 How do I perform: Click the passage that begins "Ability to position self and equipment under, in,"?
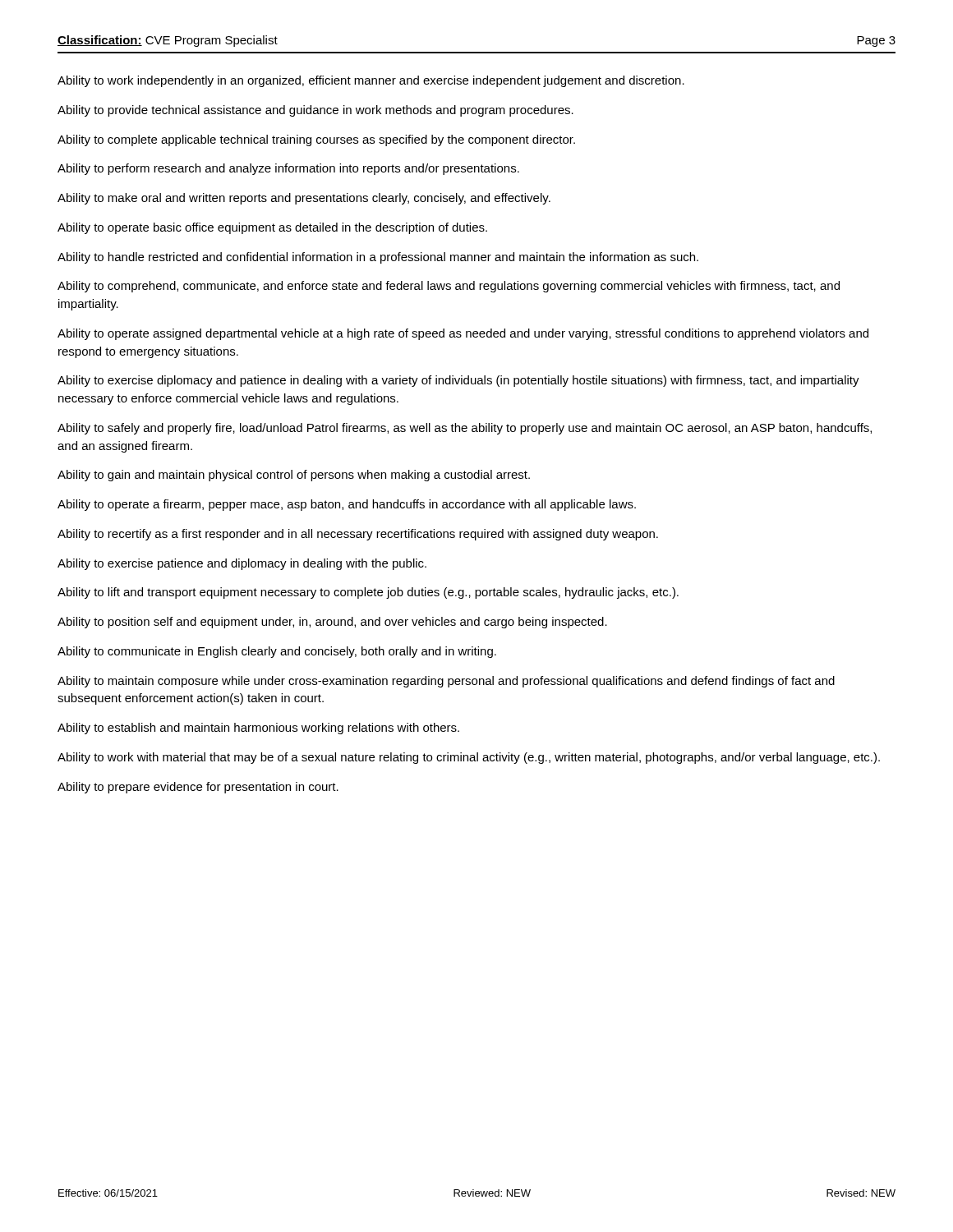pyautogui.click(x=333, y=621)
